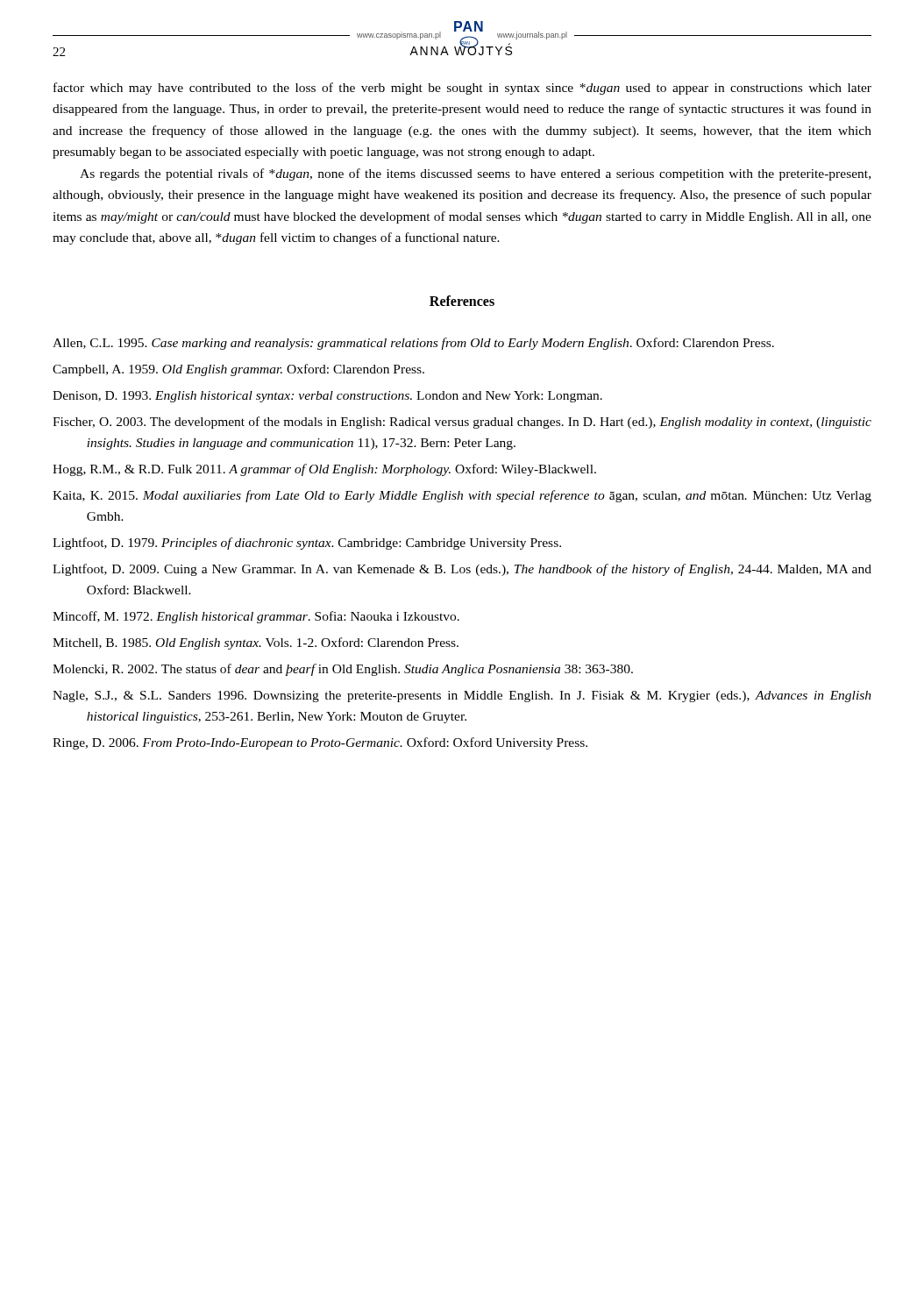Select the element starting "Ringe, D. 2006. From Proto-Indo-European"

click(320, 742)
